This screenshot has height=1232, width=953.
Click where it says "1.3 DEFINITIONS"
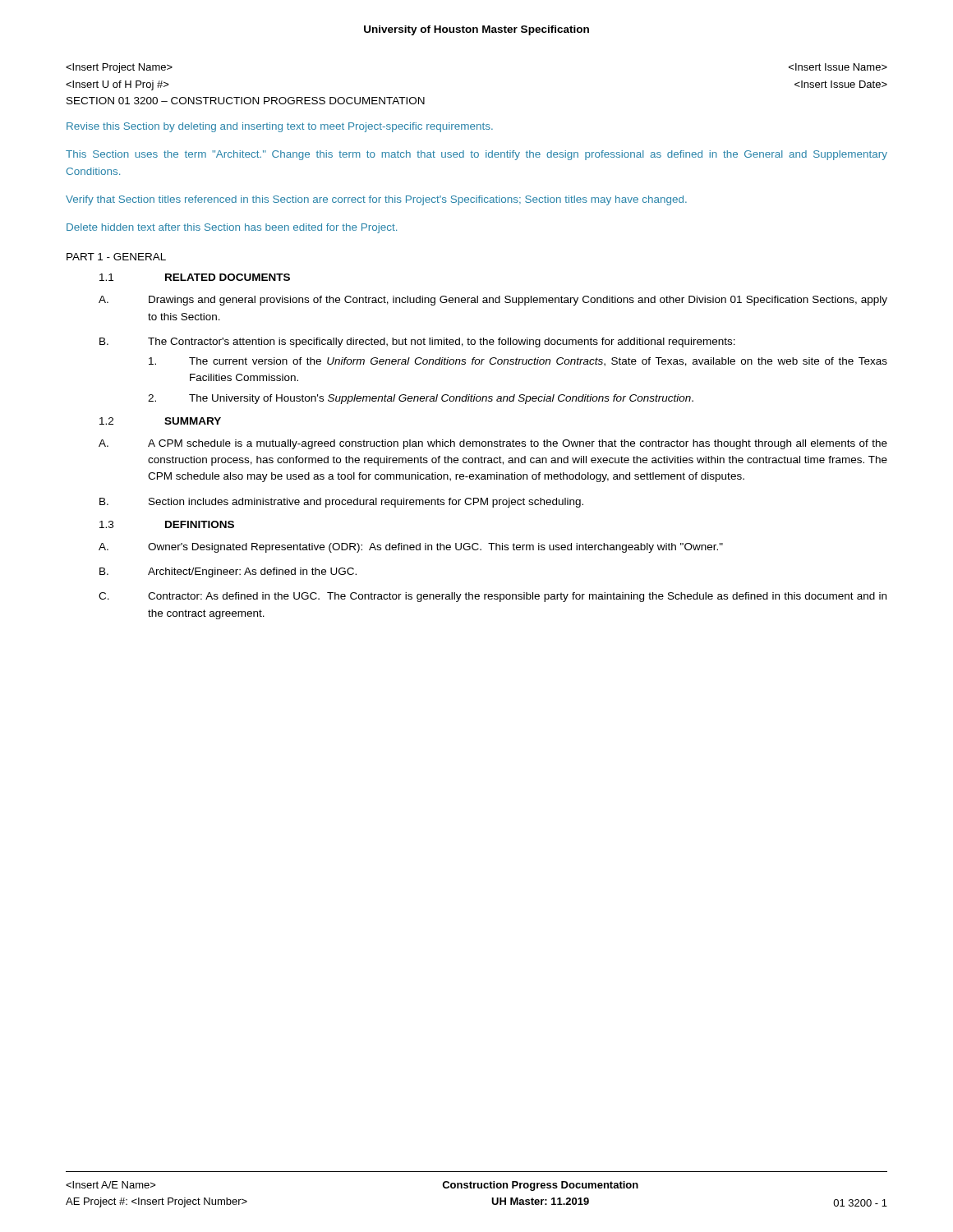point(167,524)
